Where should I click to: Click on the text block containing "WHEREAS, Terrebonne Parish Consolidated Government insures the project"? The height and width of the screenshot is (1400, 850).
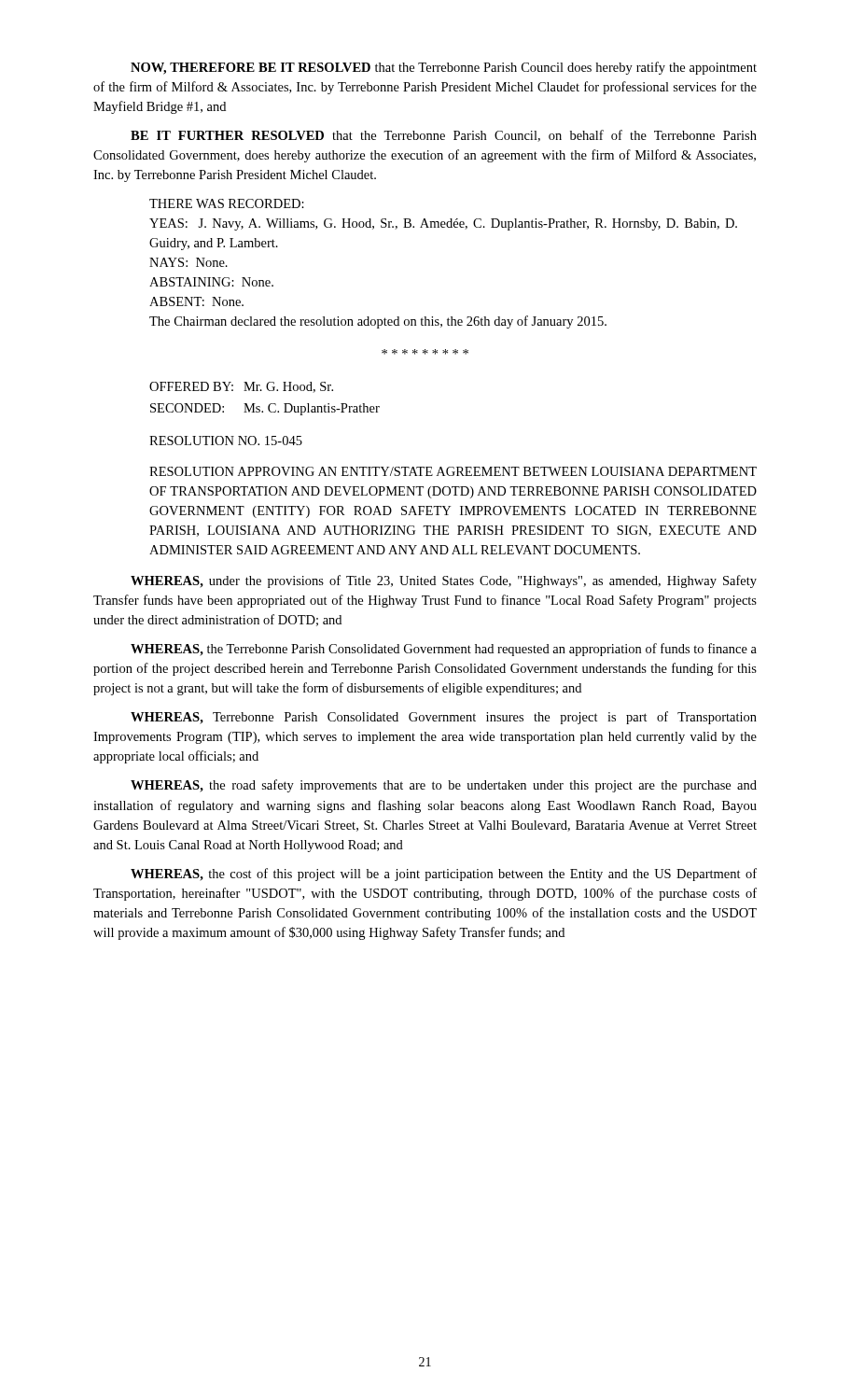pos(425,737)
